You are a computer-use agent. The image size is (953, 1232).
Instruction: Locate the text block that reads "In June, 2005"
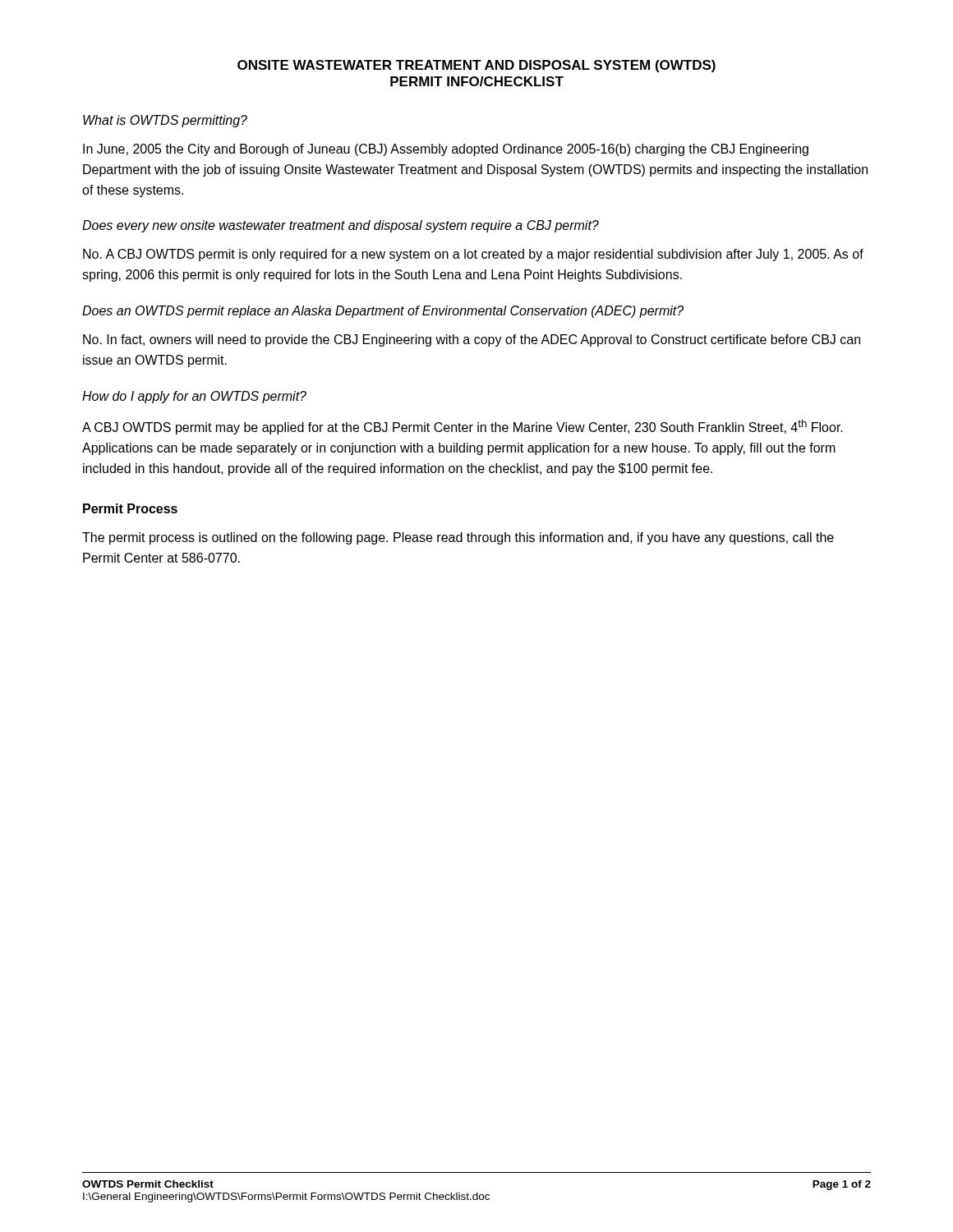[x=475, y=169]
